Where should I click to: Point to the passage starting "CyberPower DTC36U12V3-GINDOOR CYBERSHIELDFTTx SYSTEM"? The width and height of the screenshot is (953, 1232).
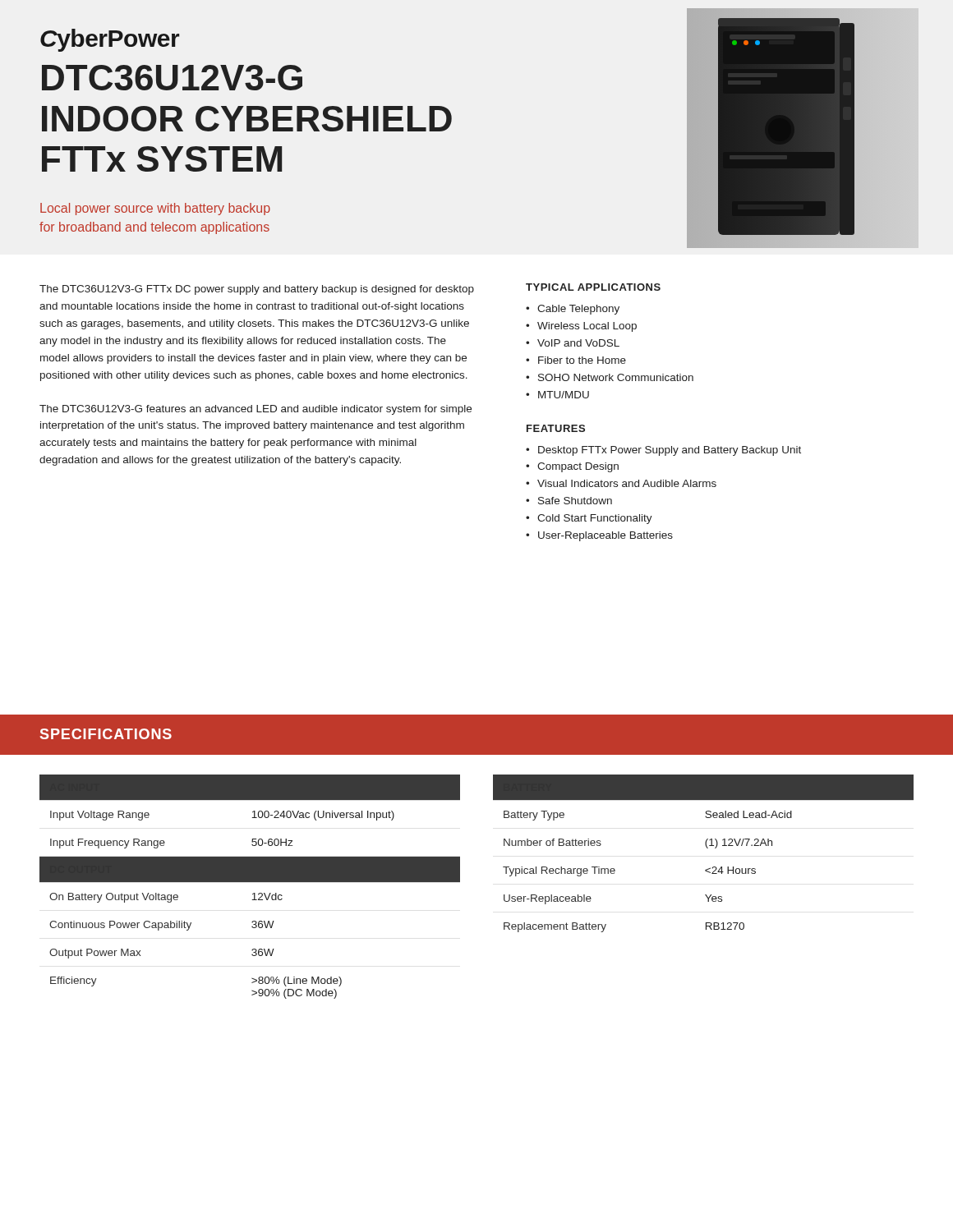coord(246,102)
